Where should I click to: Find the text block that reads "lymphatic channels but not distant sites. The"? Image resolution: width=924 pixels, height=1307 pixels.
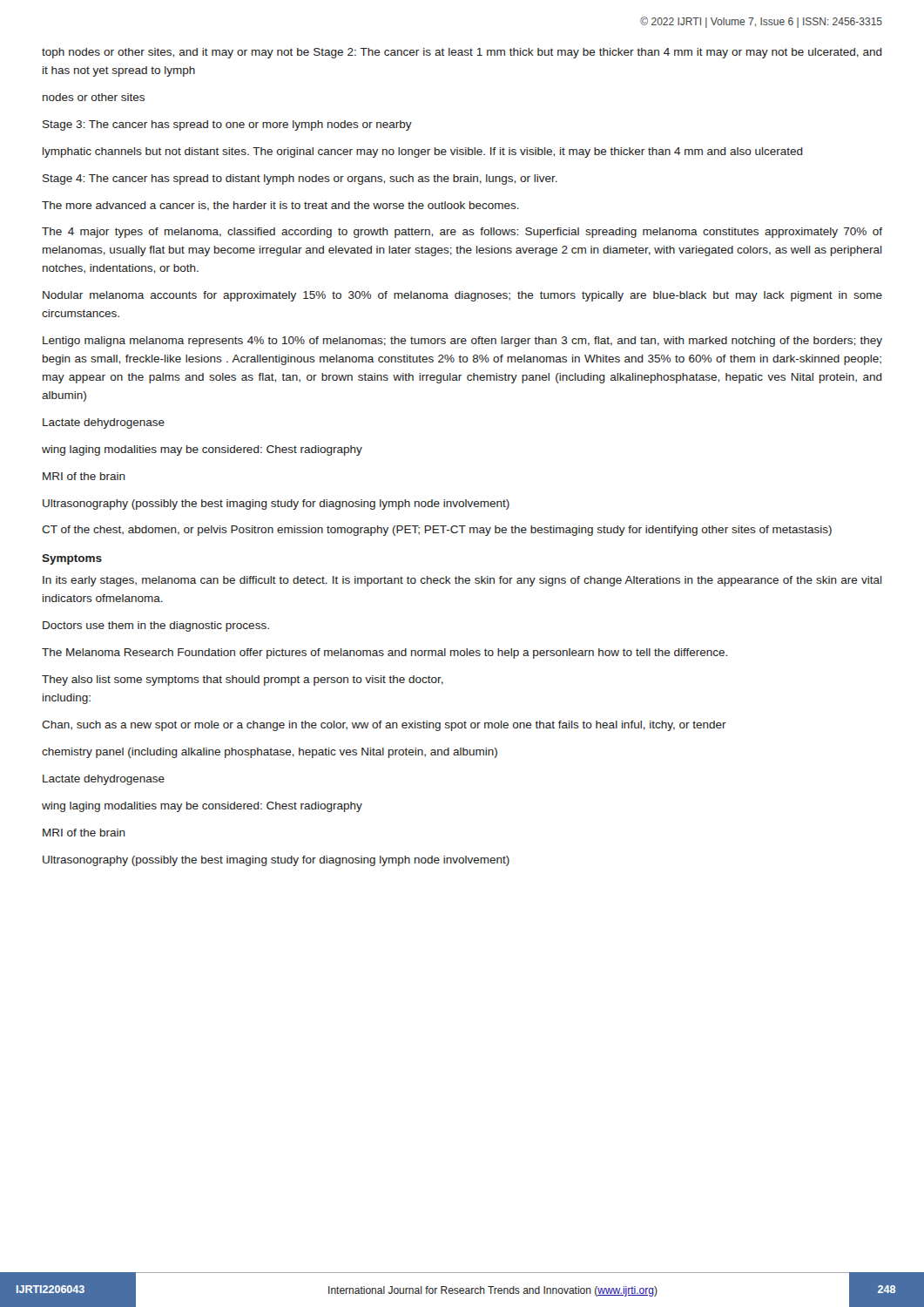422,151
